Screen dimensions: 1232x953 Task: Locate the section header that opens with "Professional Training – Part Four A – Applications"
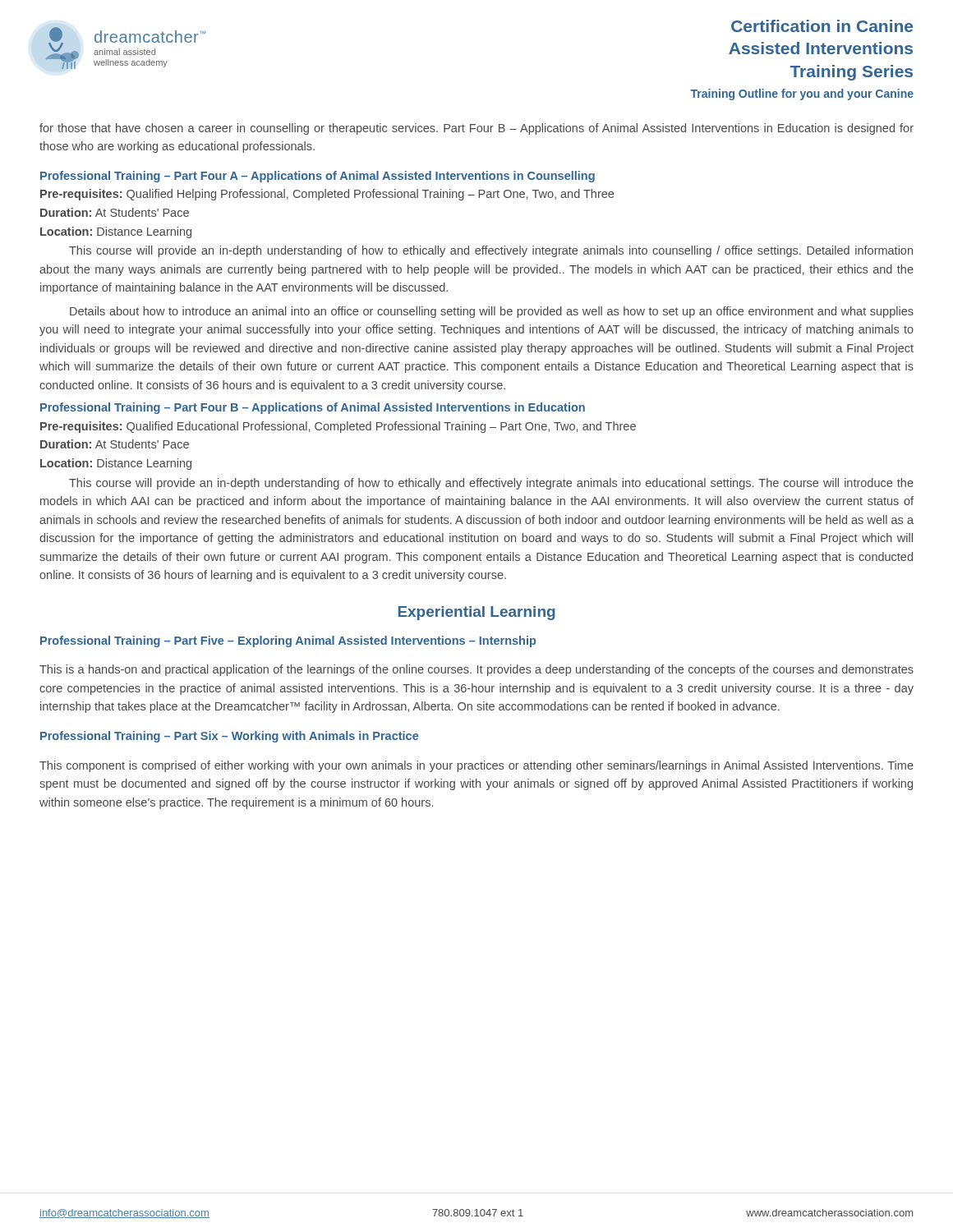[x=317, y=176]
